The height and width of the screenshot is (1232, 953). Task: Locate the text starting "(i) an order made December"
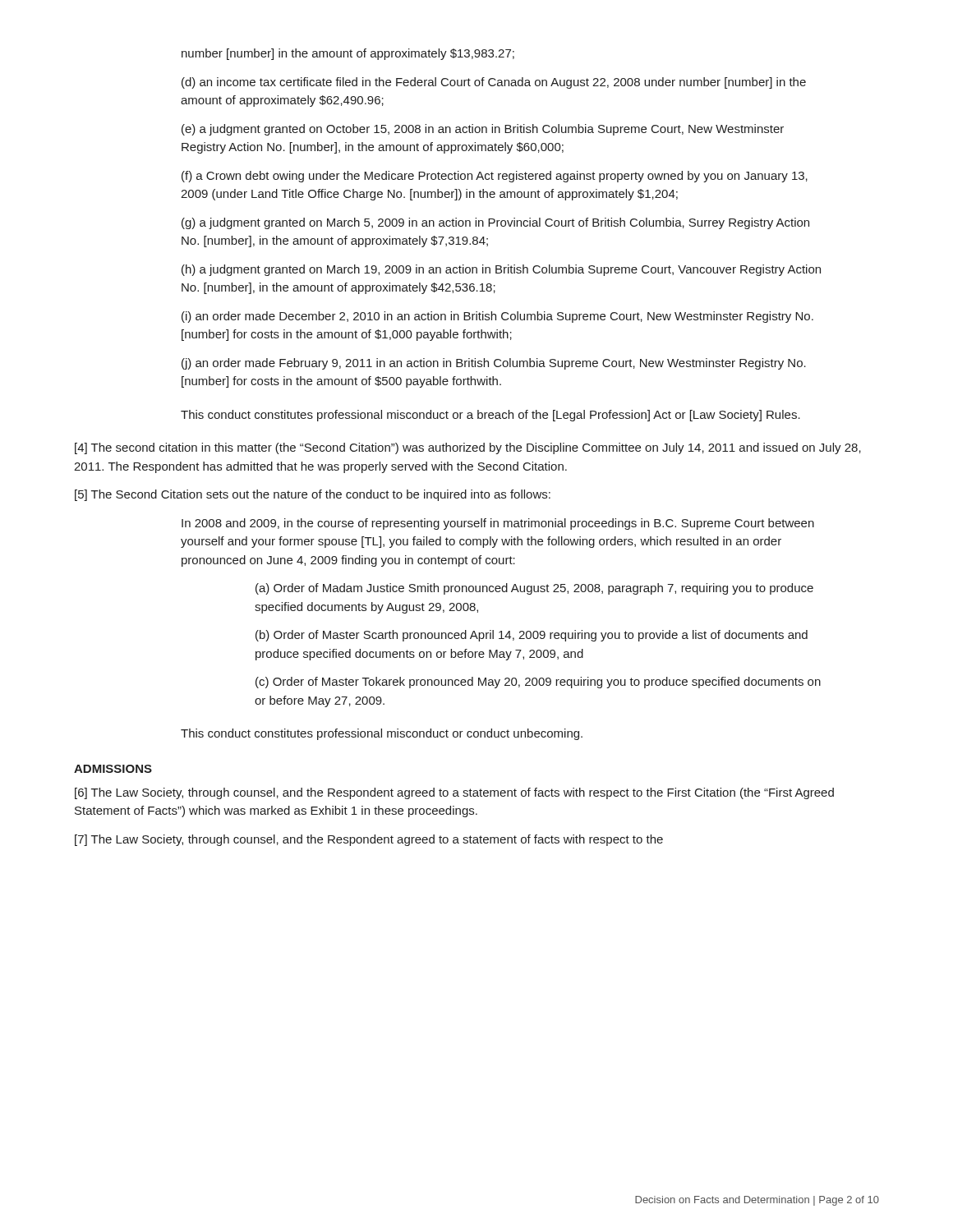point(505,325)
